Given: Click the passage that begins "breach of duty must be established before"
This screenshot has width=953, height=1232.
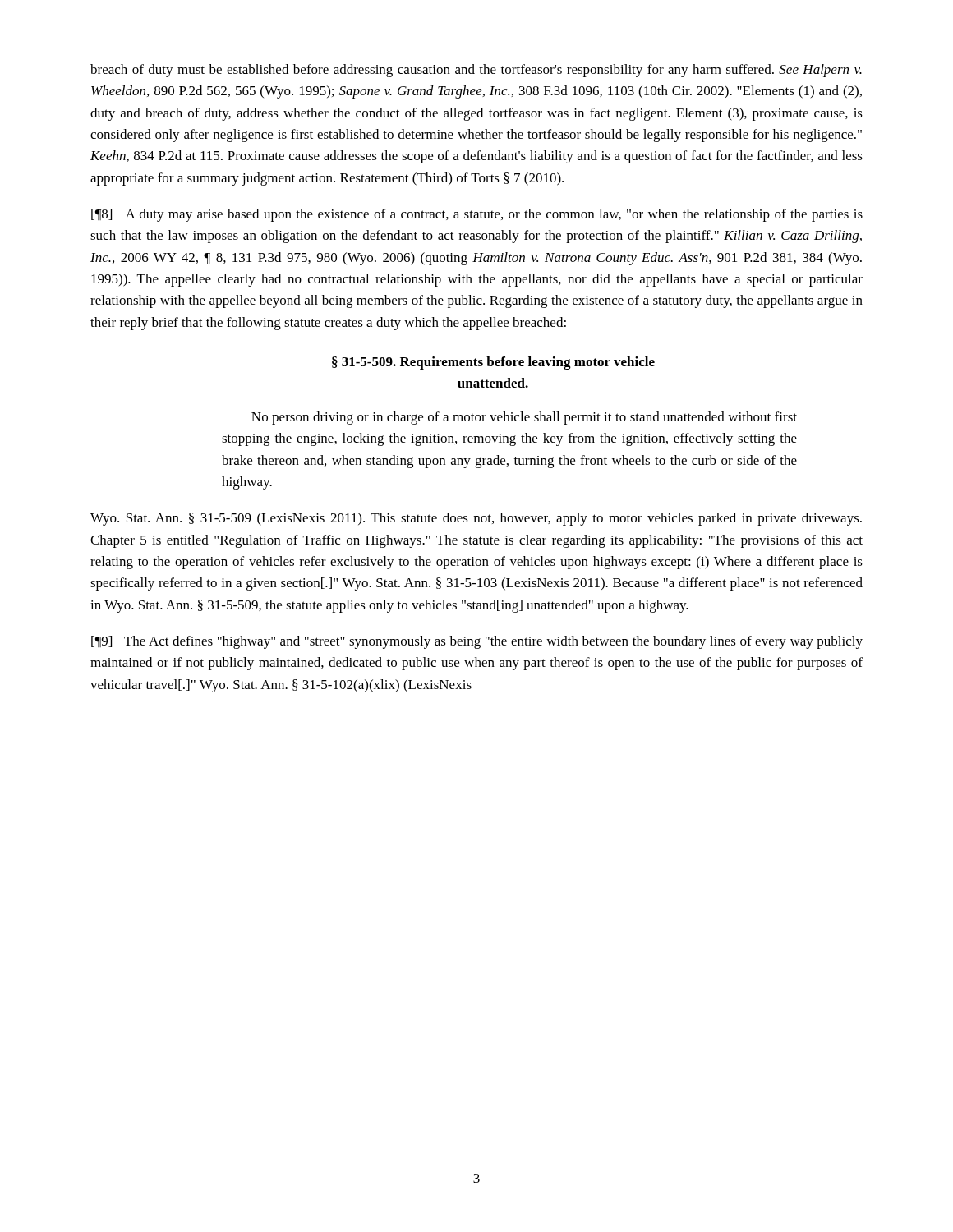Looking at the screenshot, I should (x=476, y=124).
